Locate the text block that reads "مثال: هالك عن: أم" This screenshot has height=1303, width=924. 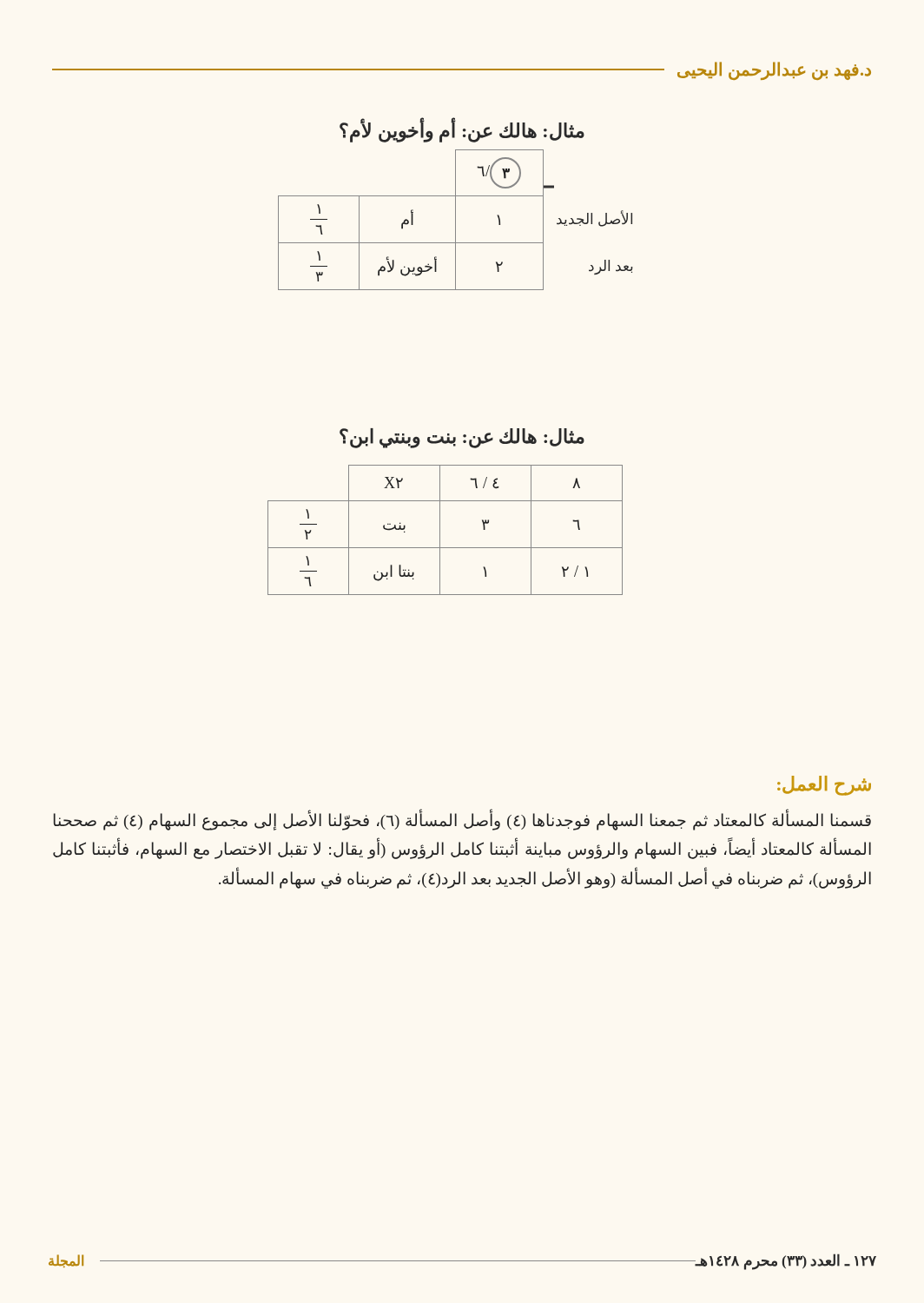tap(462, 131)
